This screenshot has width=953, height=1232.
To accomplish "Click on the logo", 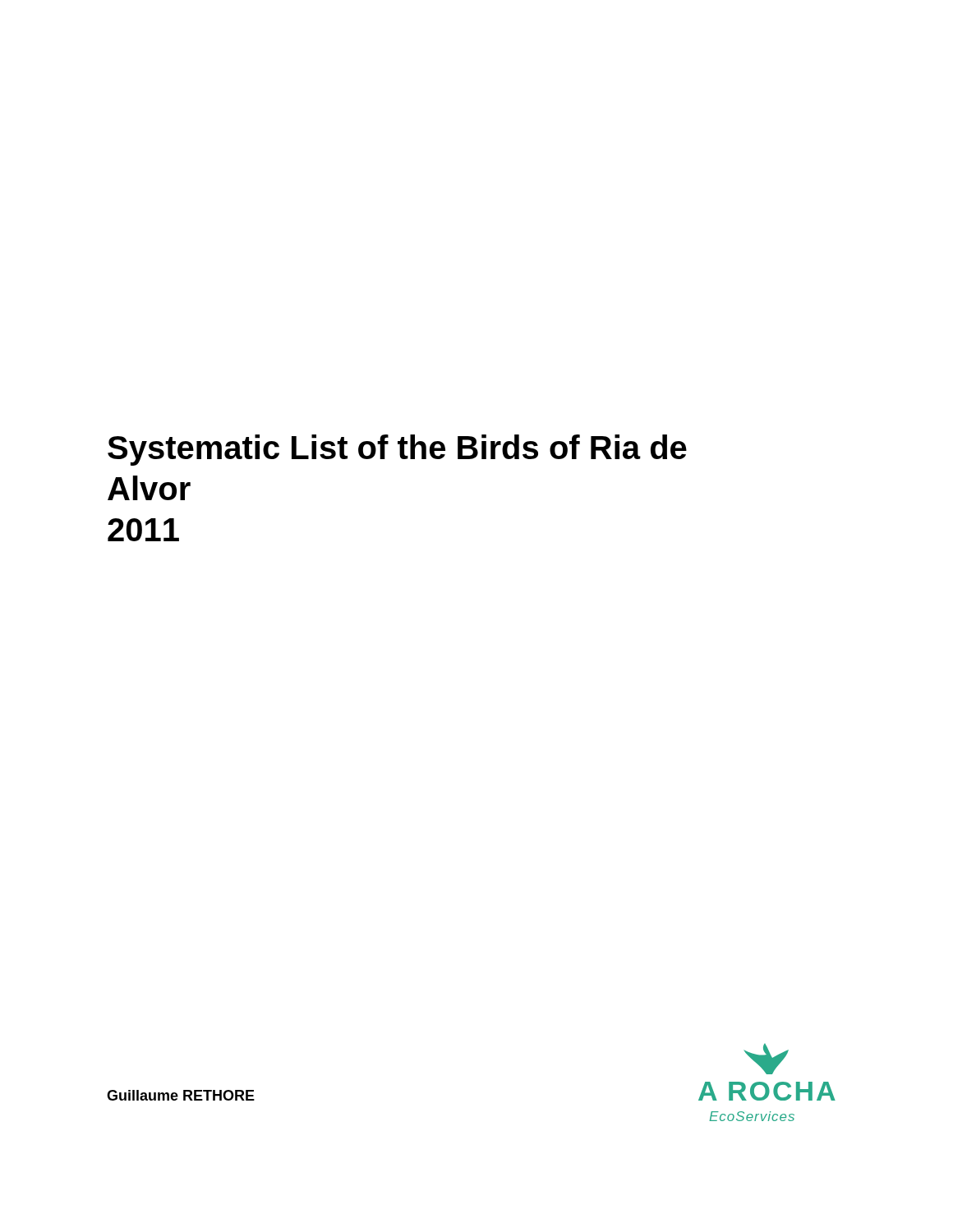I will coord(764,1088).
